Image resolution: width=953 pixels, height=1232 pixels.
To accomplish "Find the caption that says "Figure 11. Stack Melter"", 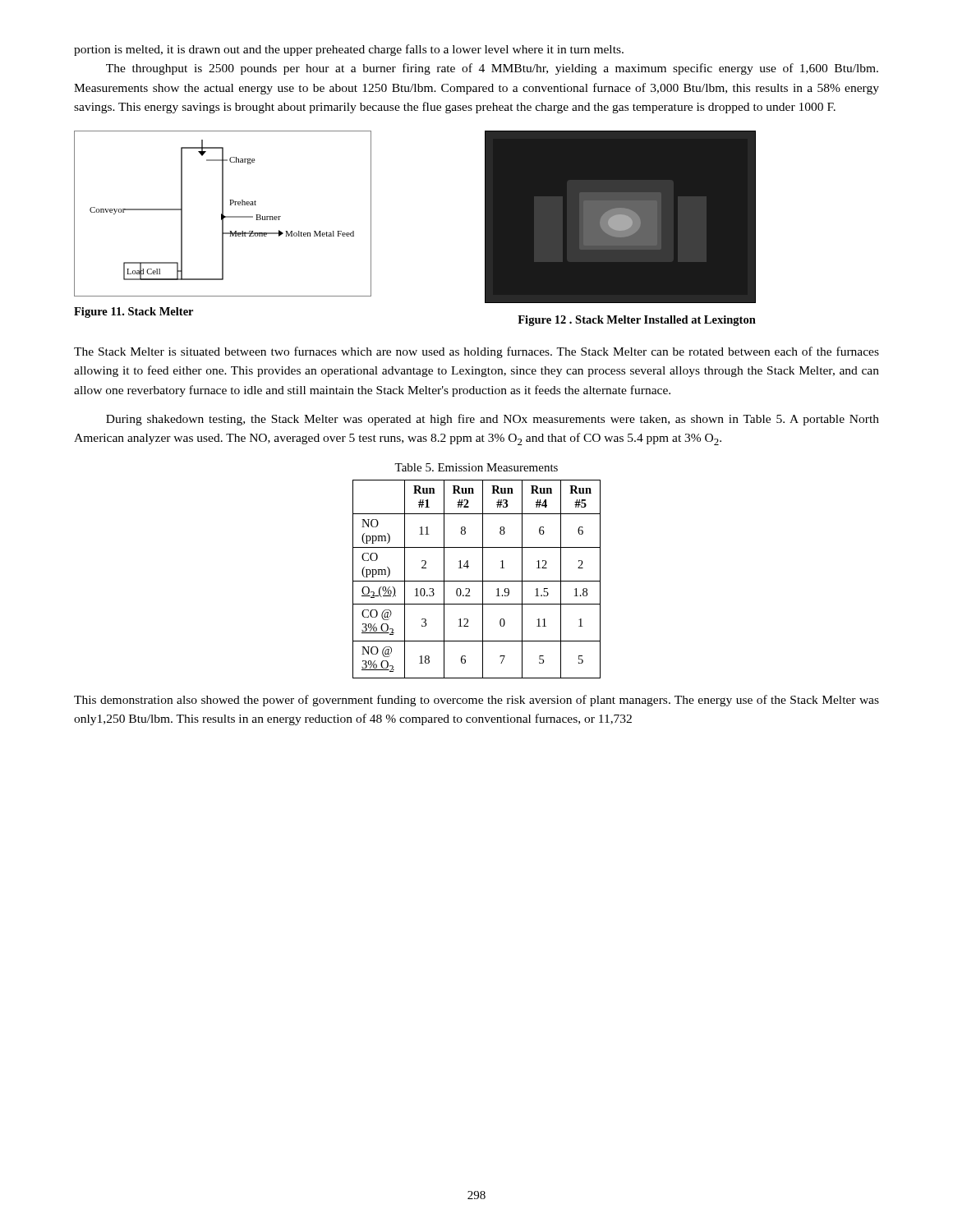I will (134, 311).
